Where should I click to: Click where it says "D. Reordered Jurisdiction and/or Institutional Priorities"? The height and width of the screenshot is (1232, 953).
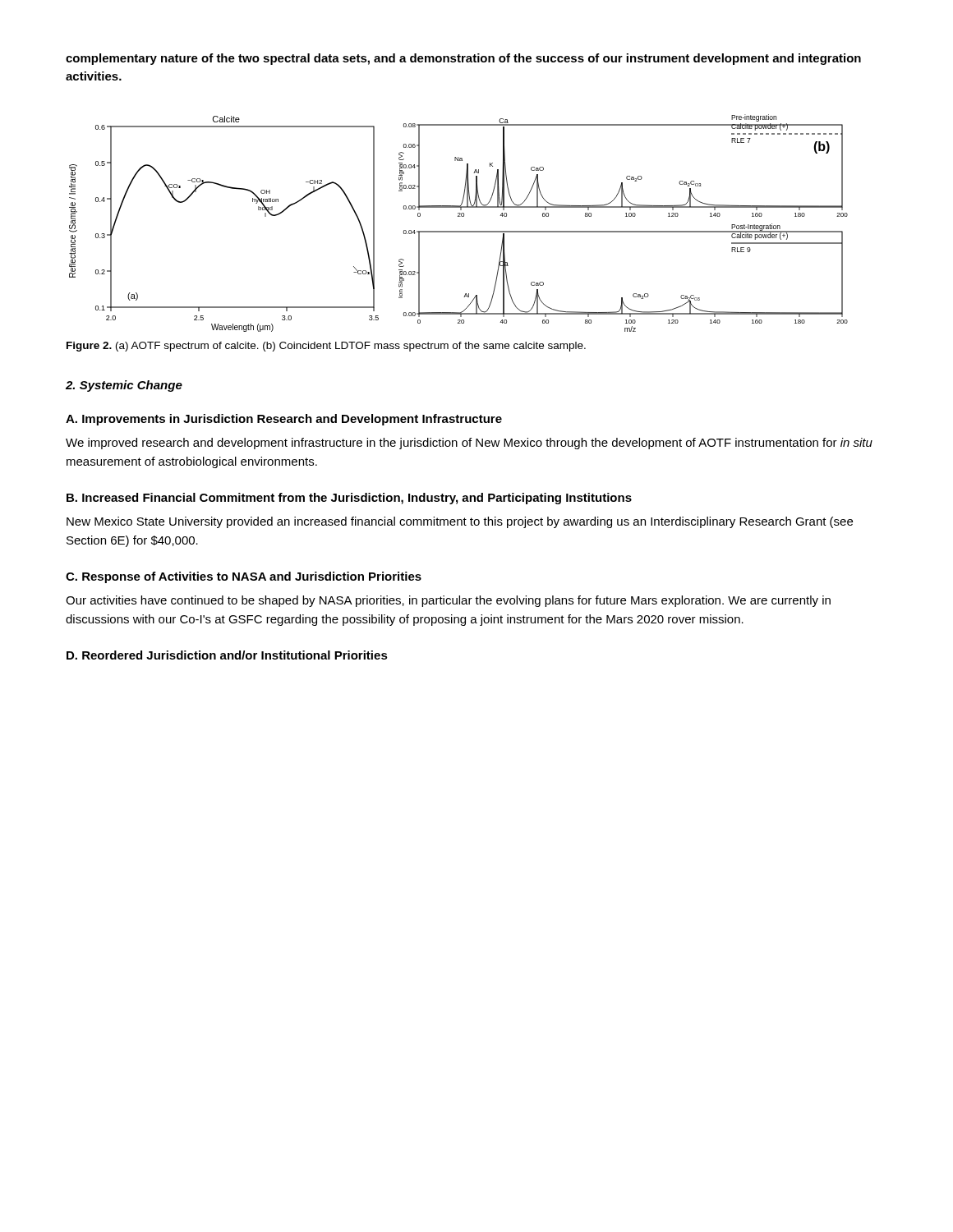click(x=227, y=655)
